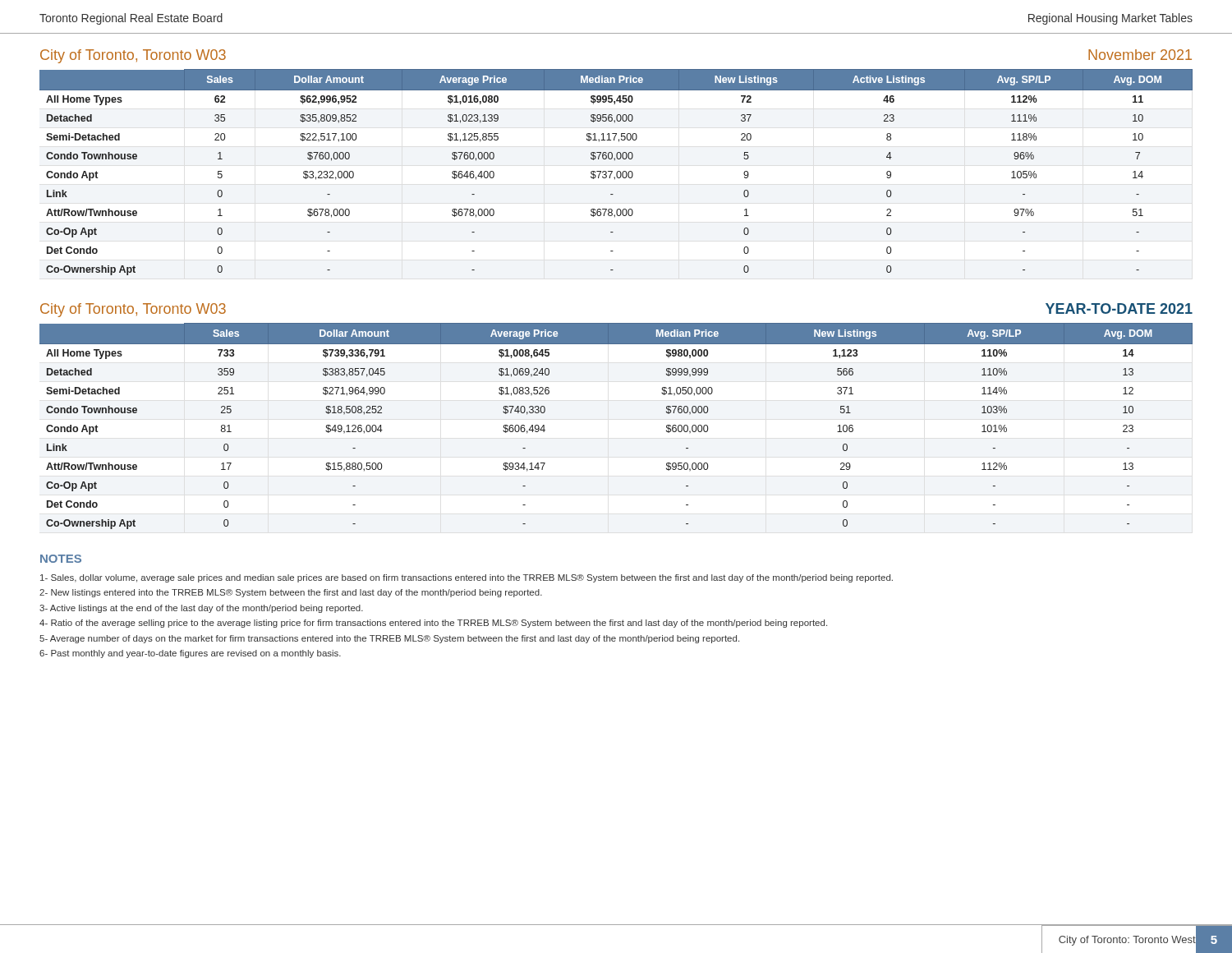The image size is (1232, 953).
Task: Click on the passage starting "November 2021"
Action: [1140, 55]
